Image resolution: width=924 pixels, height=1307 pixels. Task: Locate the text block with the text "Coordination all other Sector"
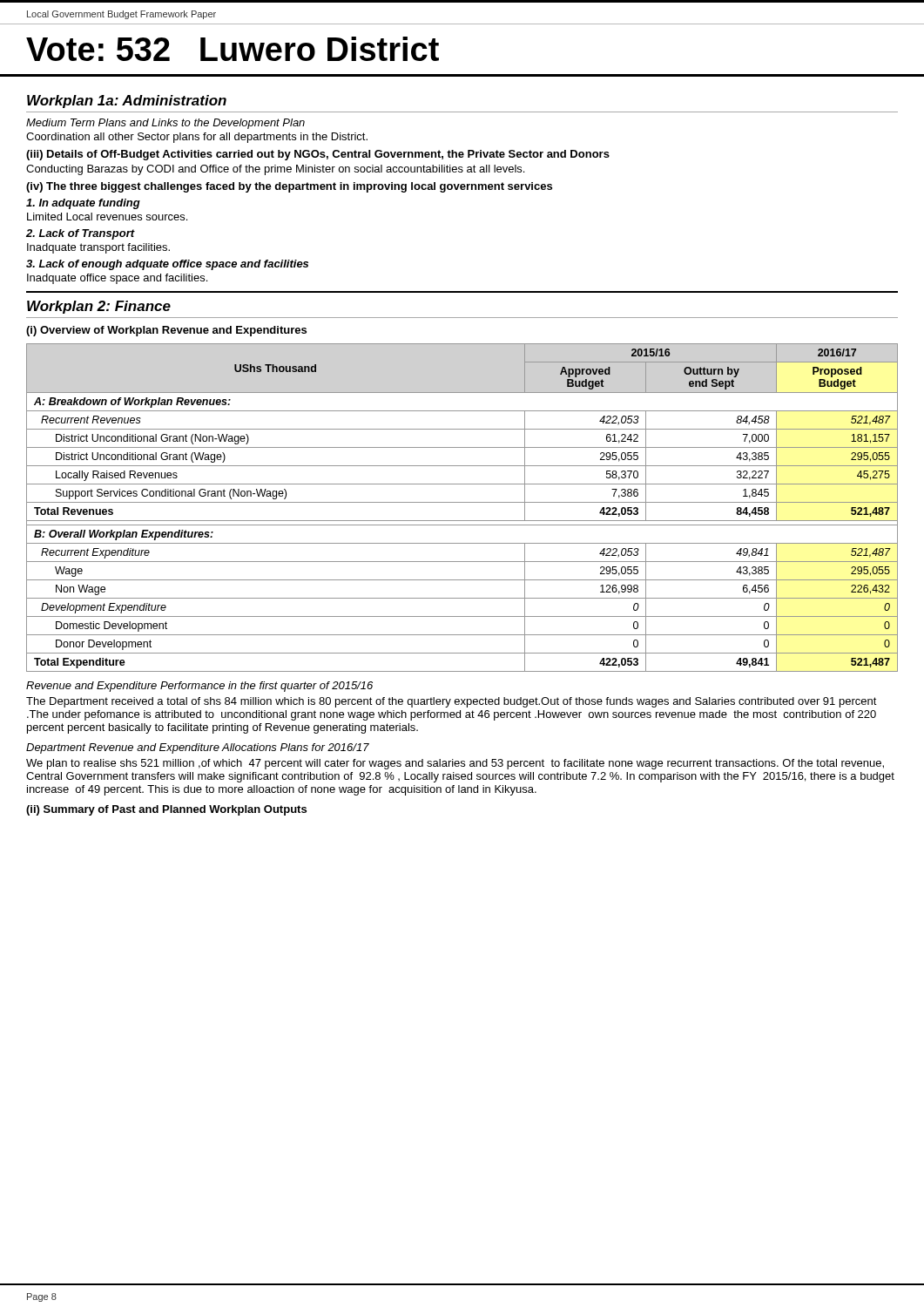coord(197,136)
